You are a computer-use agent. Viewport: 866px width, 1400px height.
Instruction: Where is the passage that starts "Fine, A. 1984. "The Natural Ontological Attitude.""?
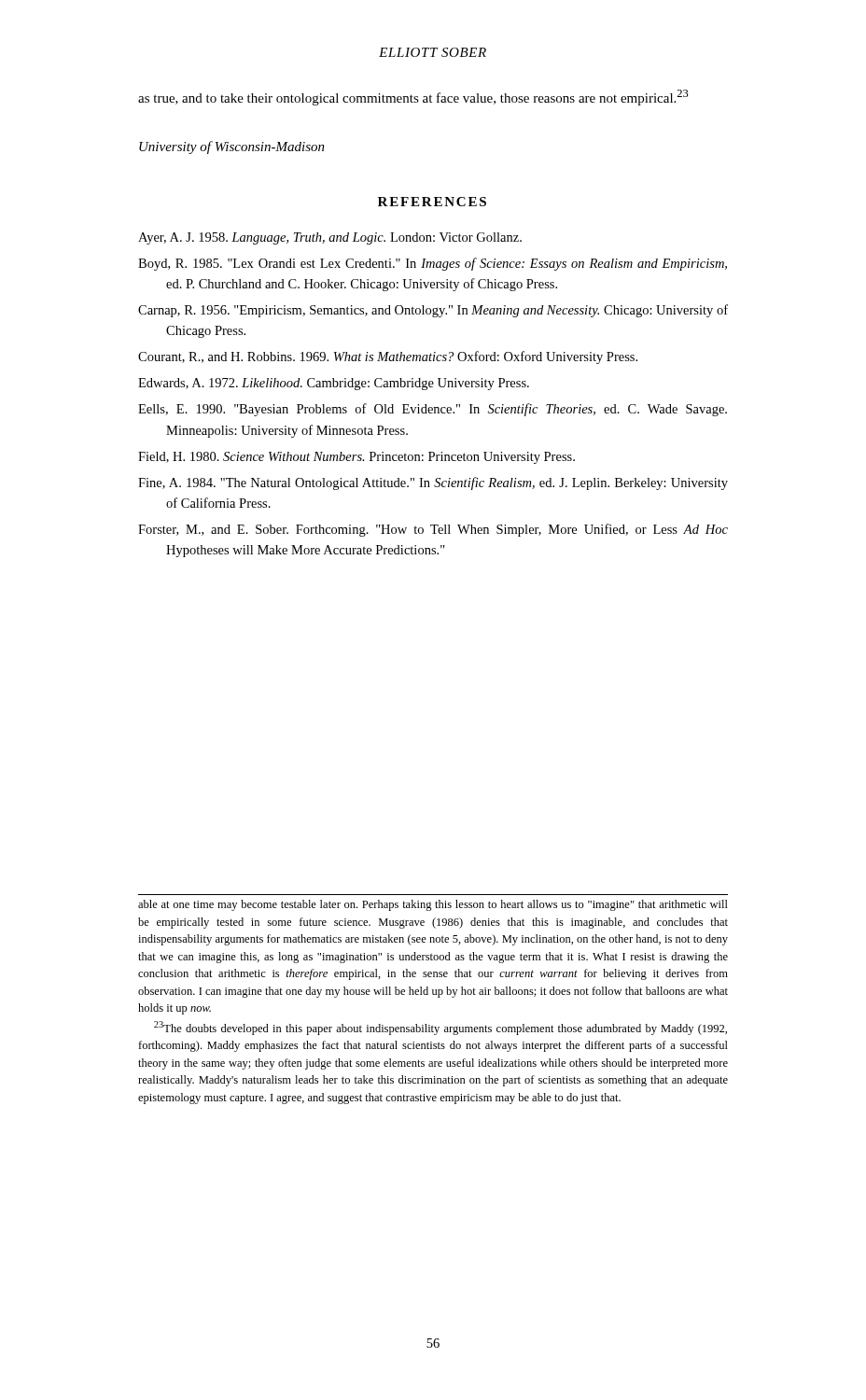[x=433, y=492]
